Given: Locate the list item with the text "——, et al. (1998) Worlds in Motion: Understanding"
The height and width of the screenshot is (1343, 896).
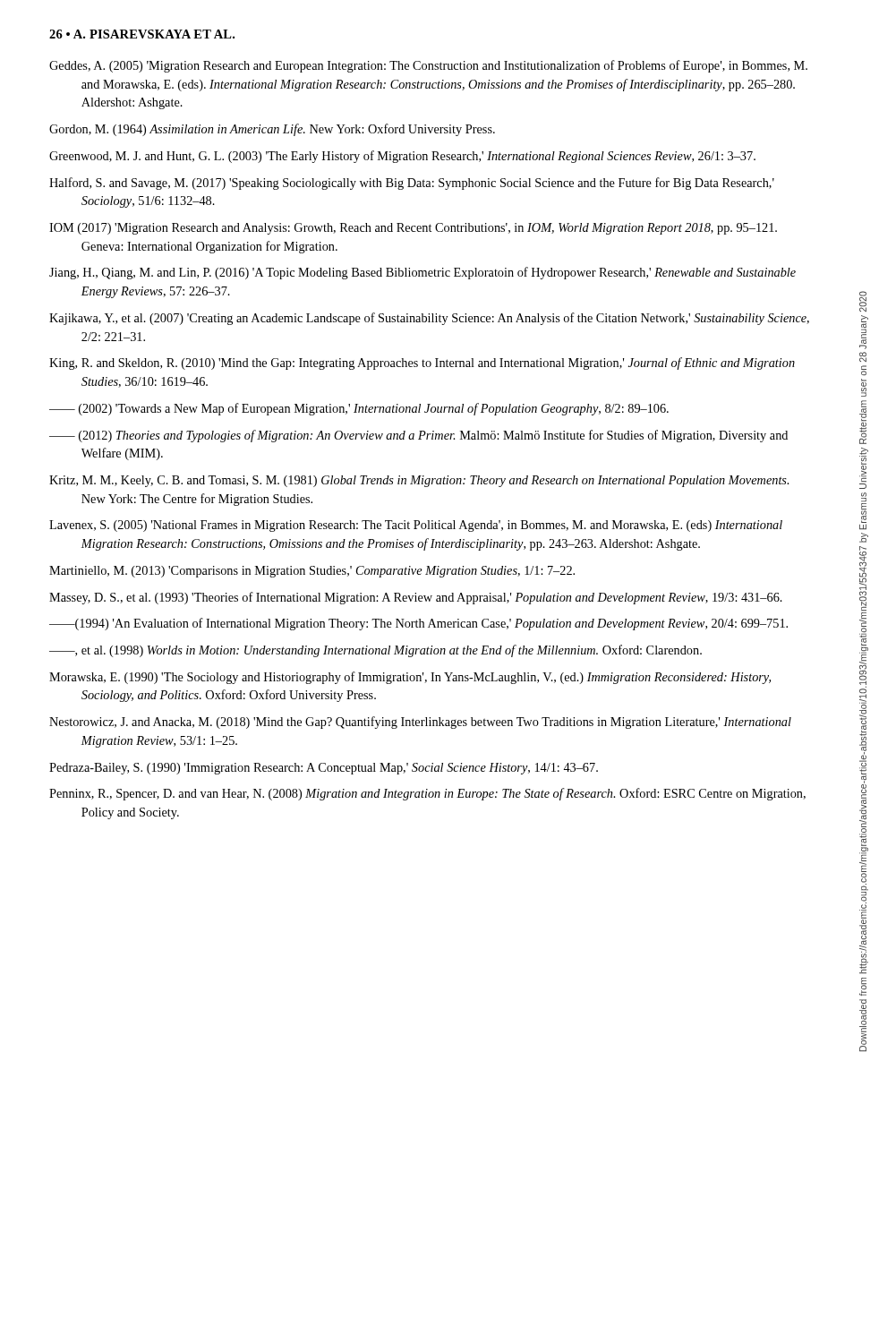Looking at the screenshot, I should coord(376,650).
